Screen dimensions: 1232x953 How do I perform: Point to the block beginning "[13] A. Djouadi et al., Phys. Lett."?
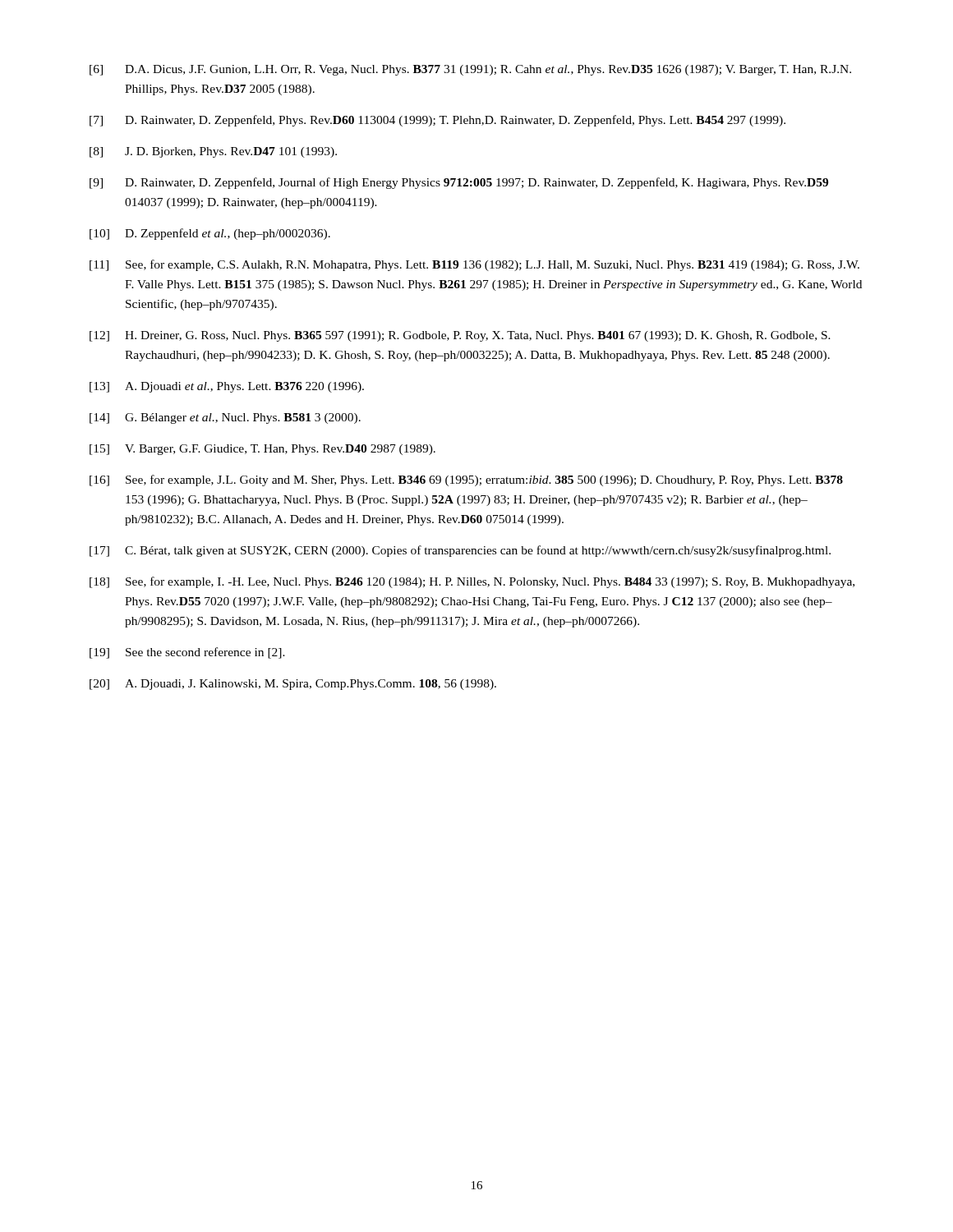[227, 387]
